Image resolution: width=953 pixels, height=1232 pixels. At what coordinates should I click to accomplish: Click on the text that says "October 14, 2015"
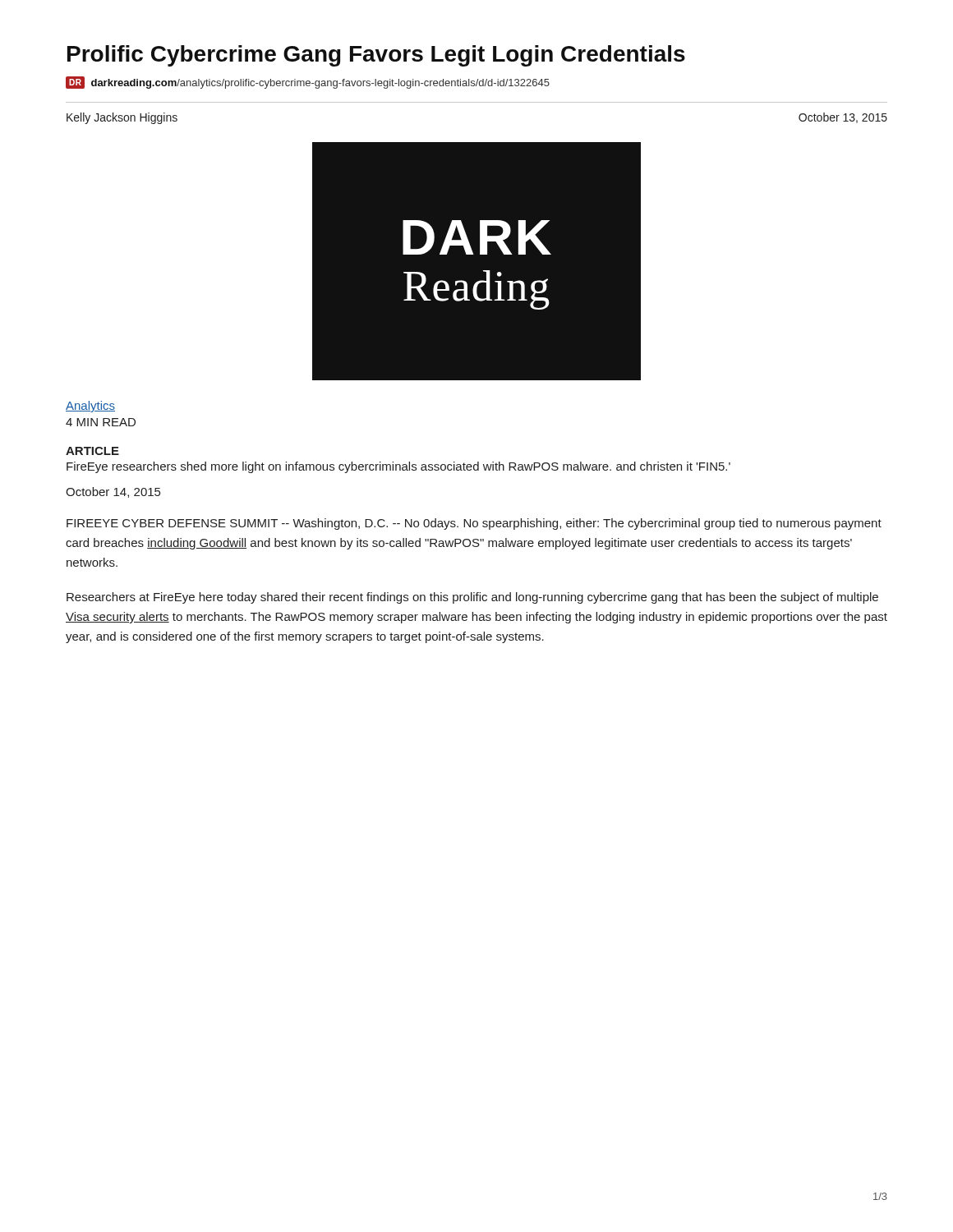pos(113,492)
